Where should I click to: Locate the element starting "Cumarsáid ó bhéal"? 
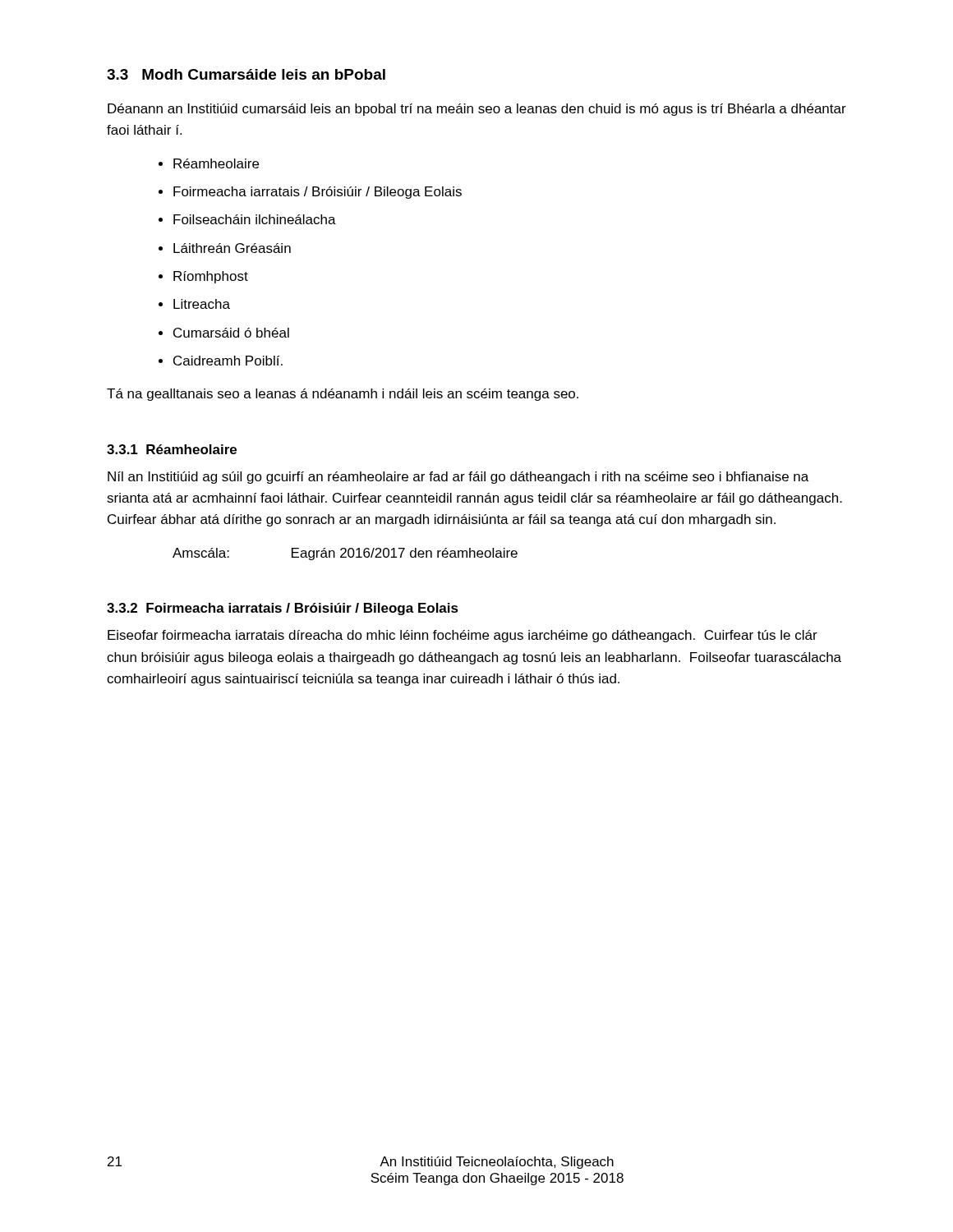[x=231, y=333]
